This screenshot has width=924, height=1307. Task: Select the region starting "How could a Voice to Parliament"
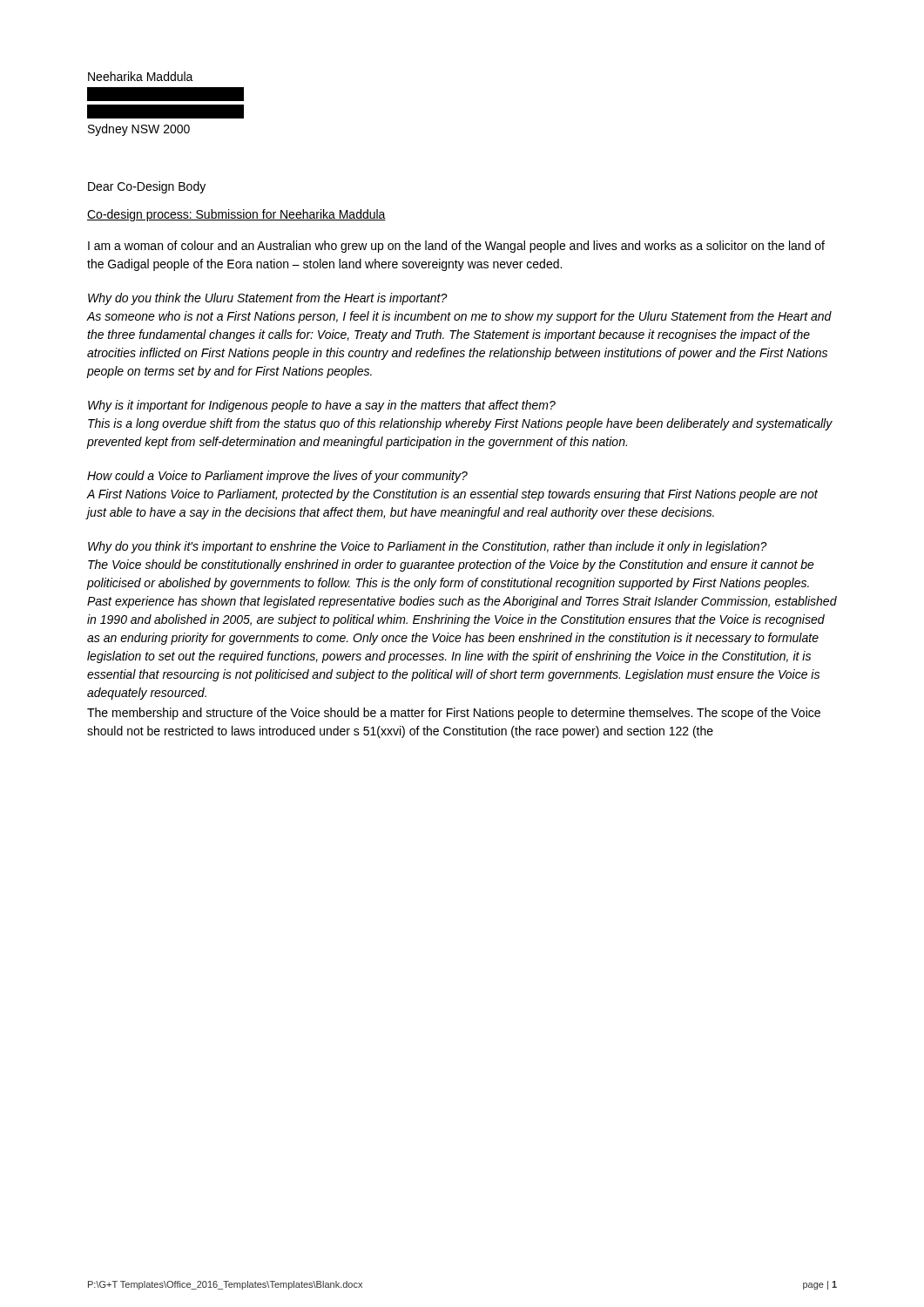point(462,494)
